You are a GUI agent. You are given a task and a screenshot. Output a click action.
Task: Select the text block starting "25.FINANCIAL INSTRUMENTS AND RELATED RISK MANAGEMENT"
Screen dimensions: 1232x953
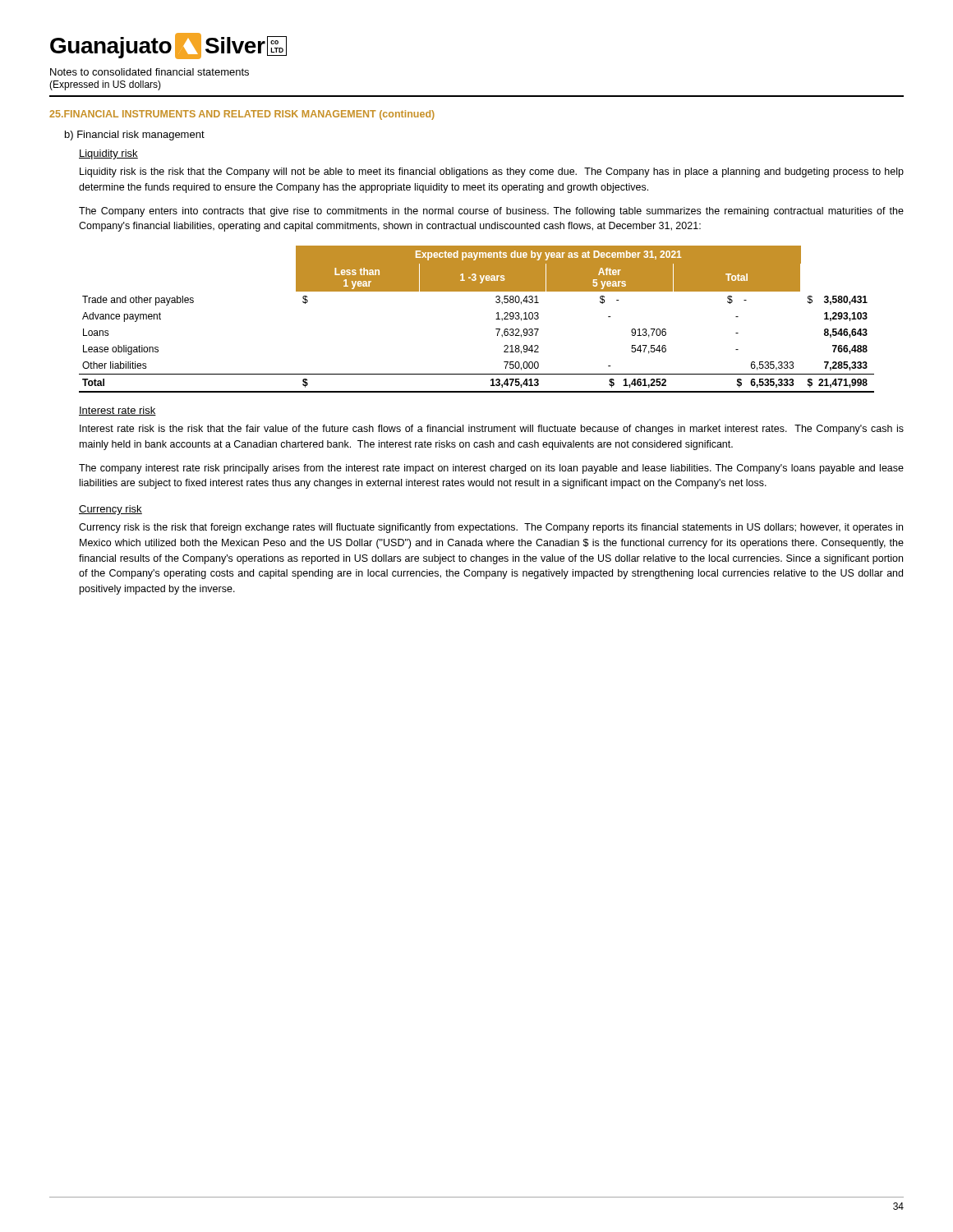[242, 114]
